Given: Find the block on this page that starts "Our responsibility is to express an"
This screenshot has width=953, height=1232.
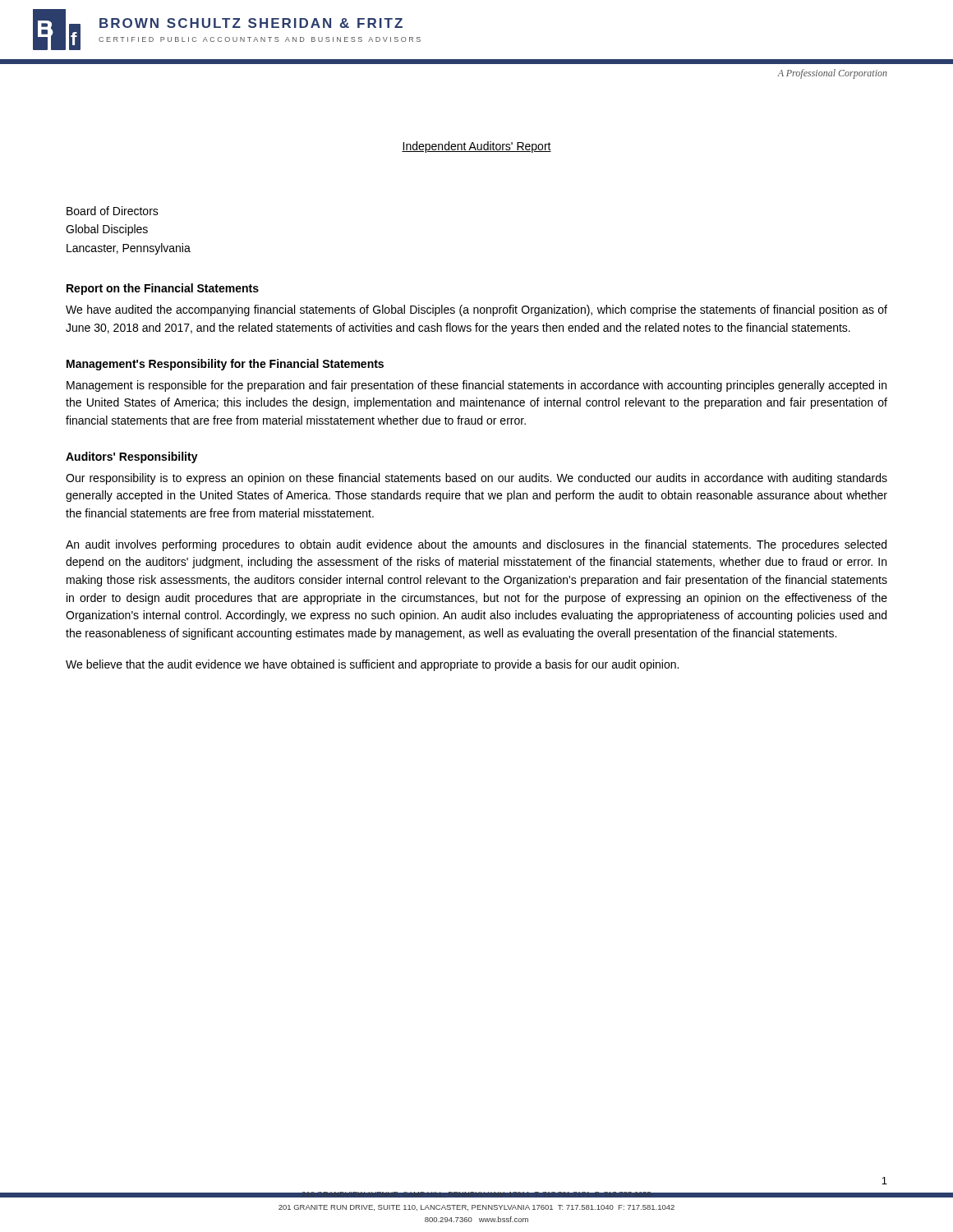Looking at the screenshot, I should 476,496.
